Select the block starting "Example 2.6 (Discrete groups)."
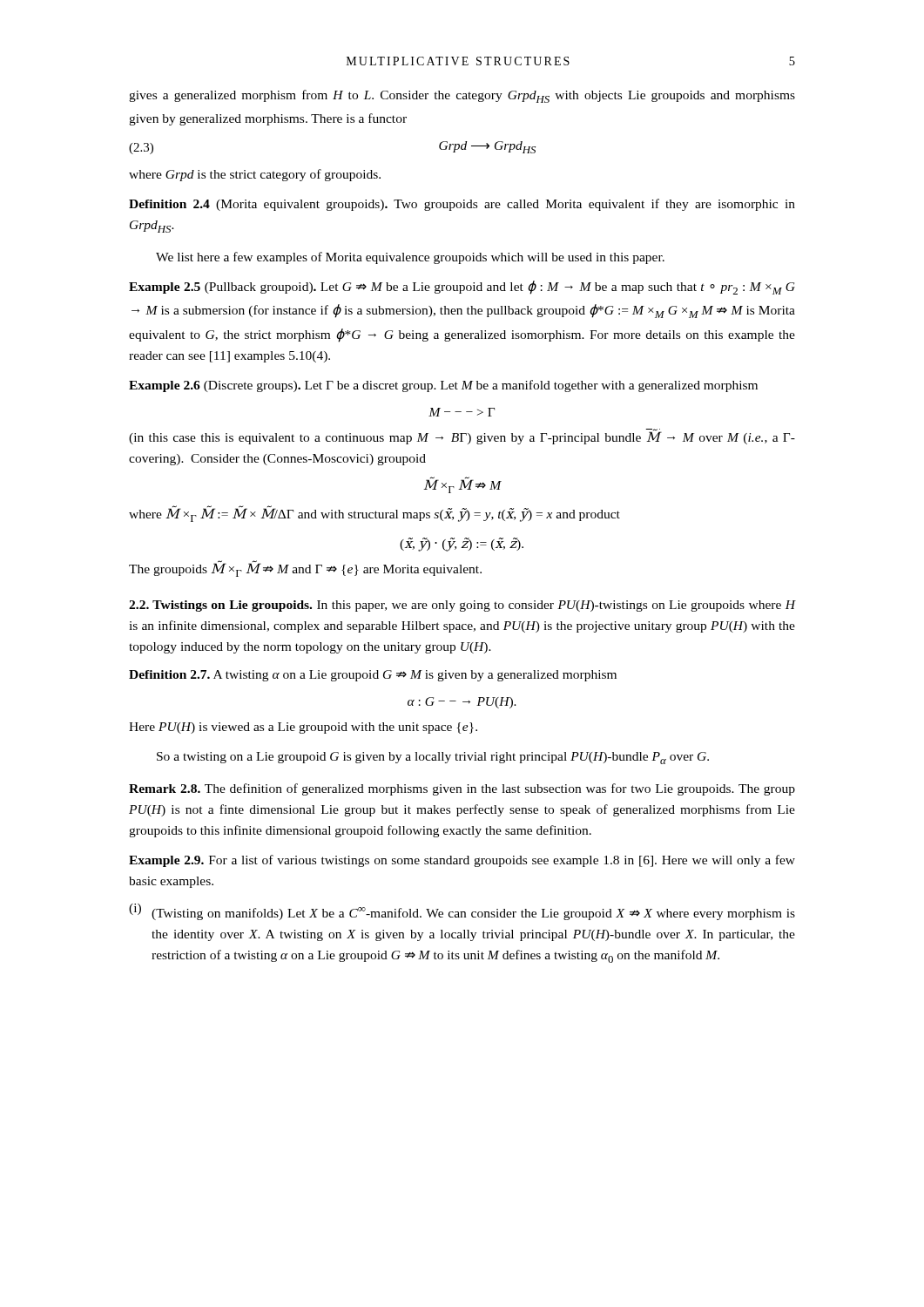This screenshot has height=1307, width=924. [462, 385]
